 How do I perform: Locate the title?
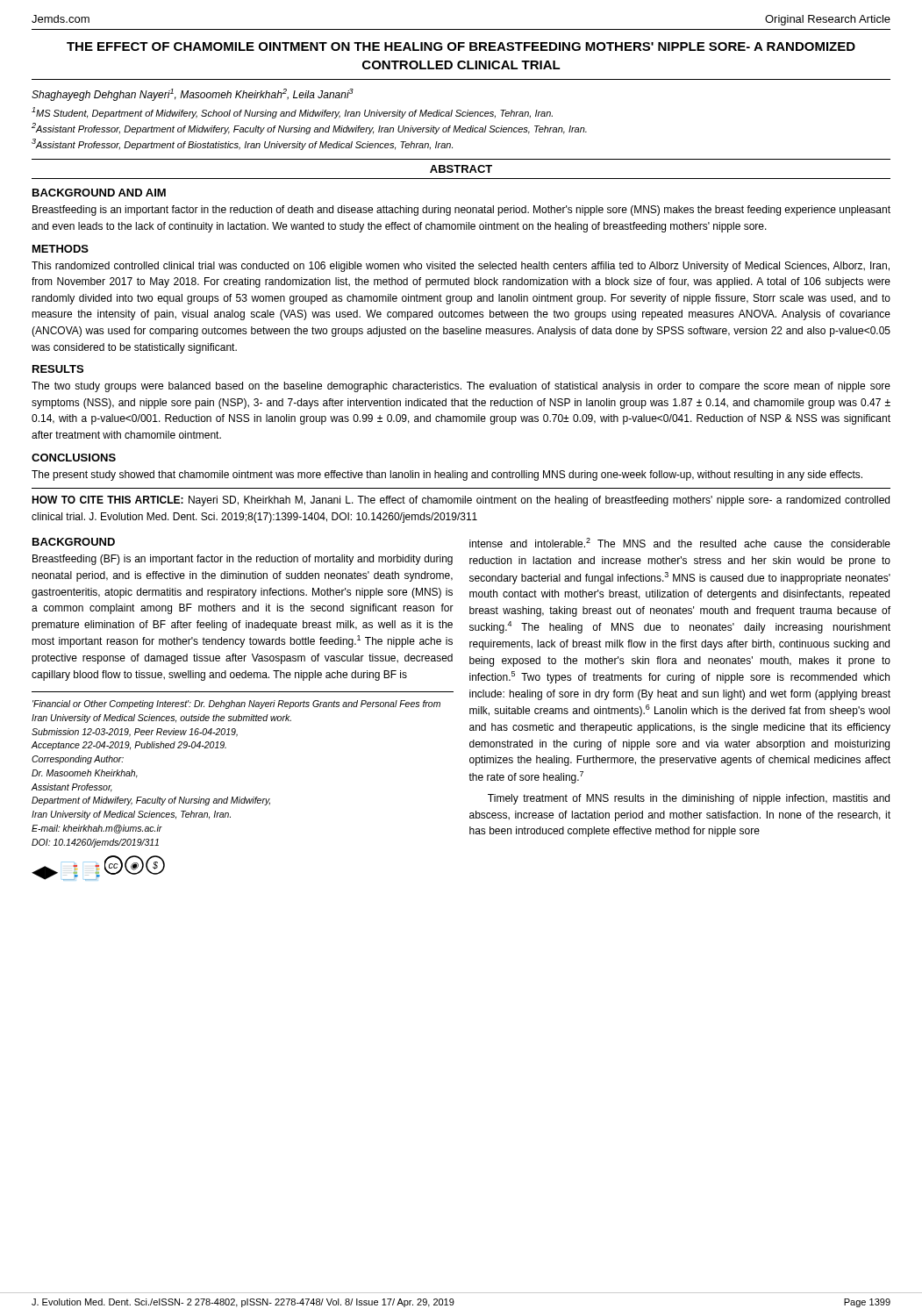tap(461, 55)
